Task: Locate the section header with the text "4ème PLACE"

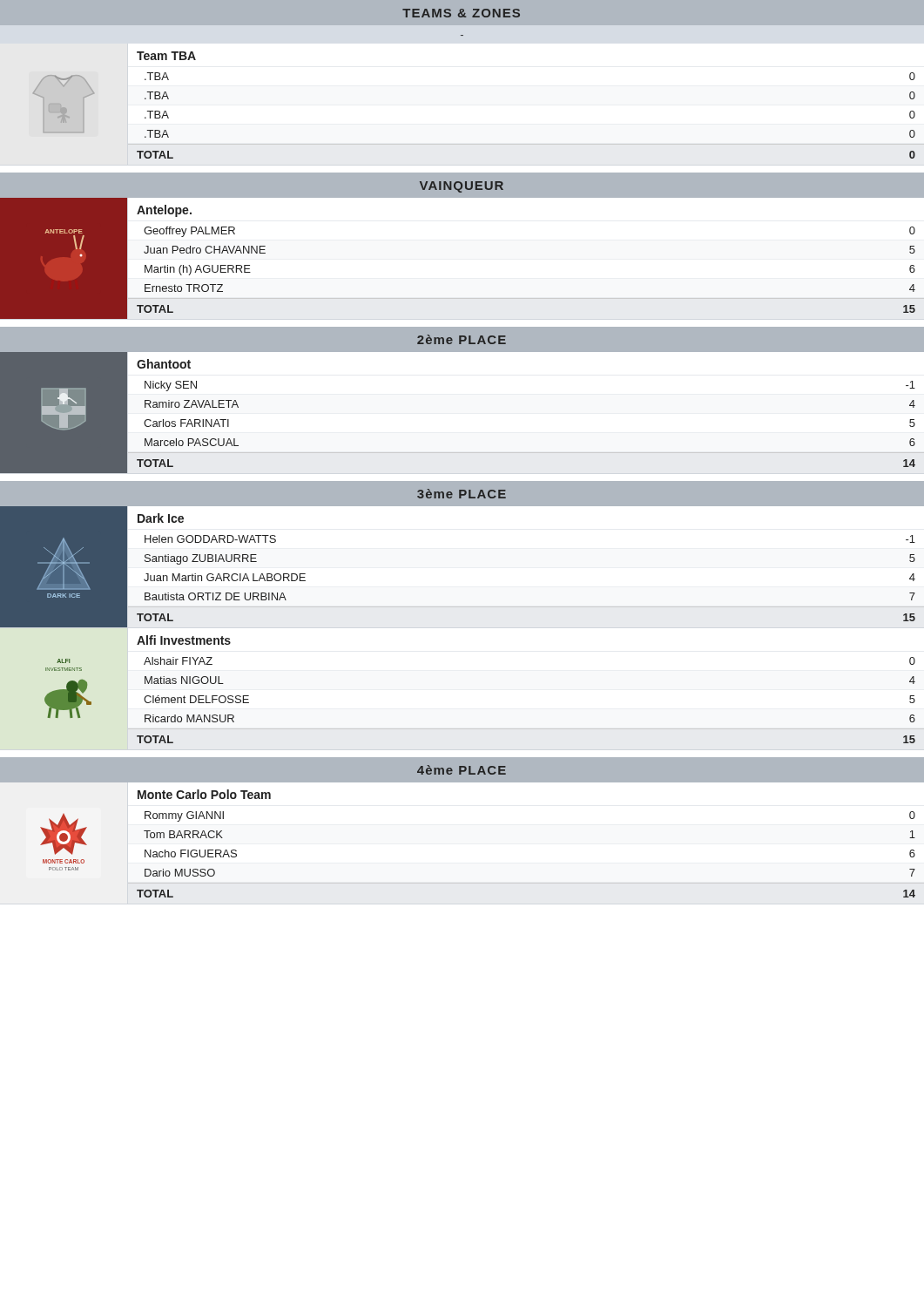Action: tap(462, 770)
